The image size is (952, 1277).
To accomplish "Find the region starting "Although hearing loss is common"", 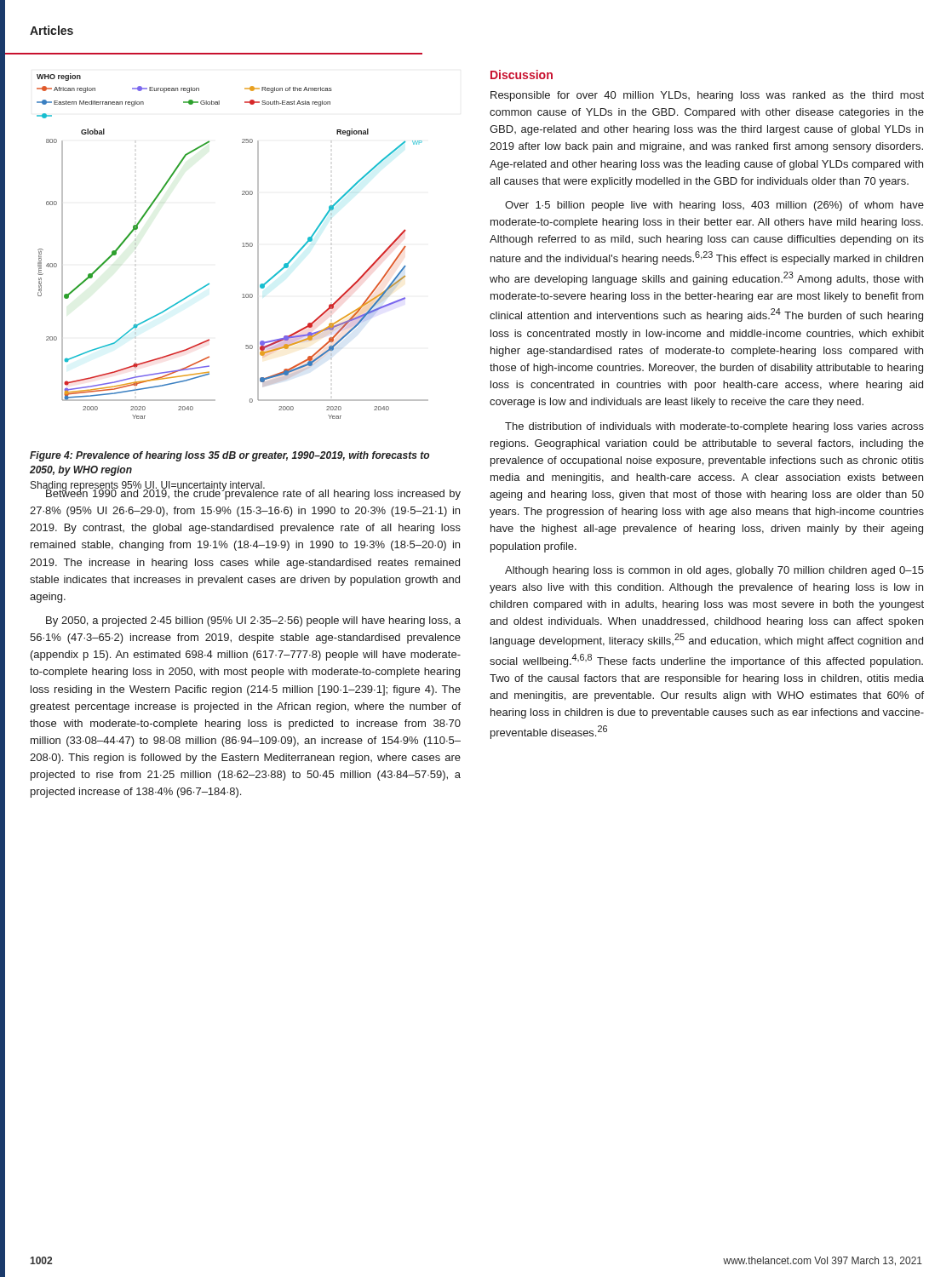I will point(707,651).
